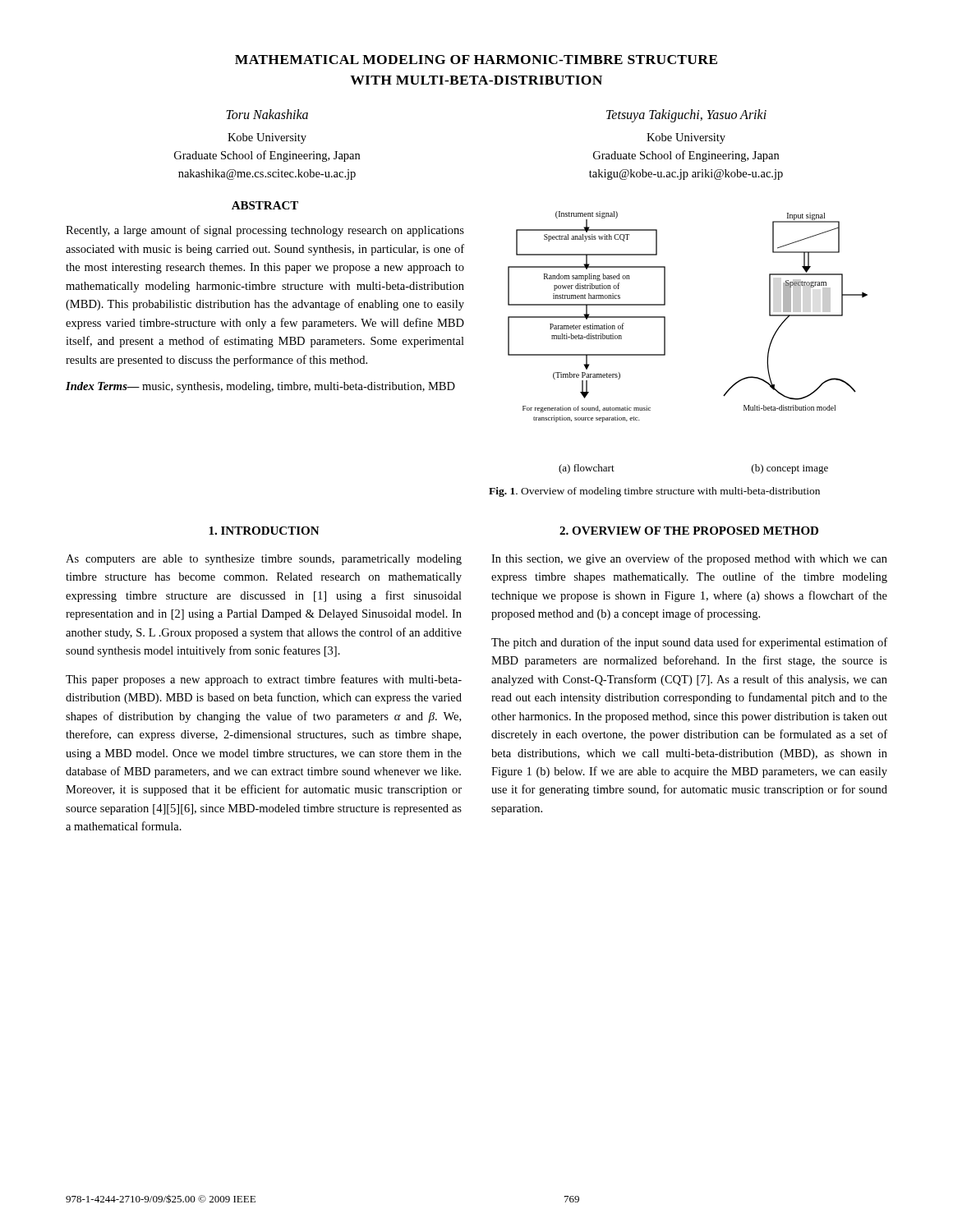Select the block starting "In this section, we give an overview"
The image size is (953, 1232).
click(x=689, y=586)
